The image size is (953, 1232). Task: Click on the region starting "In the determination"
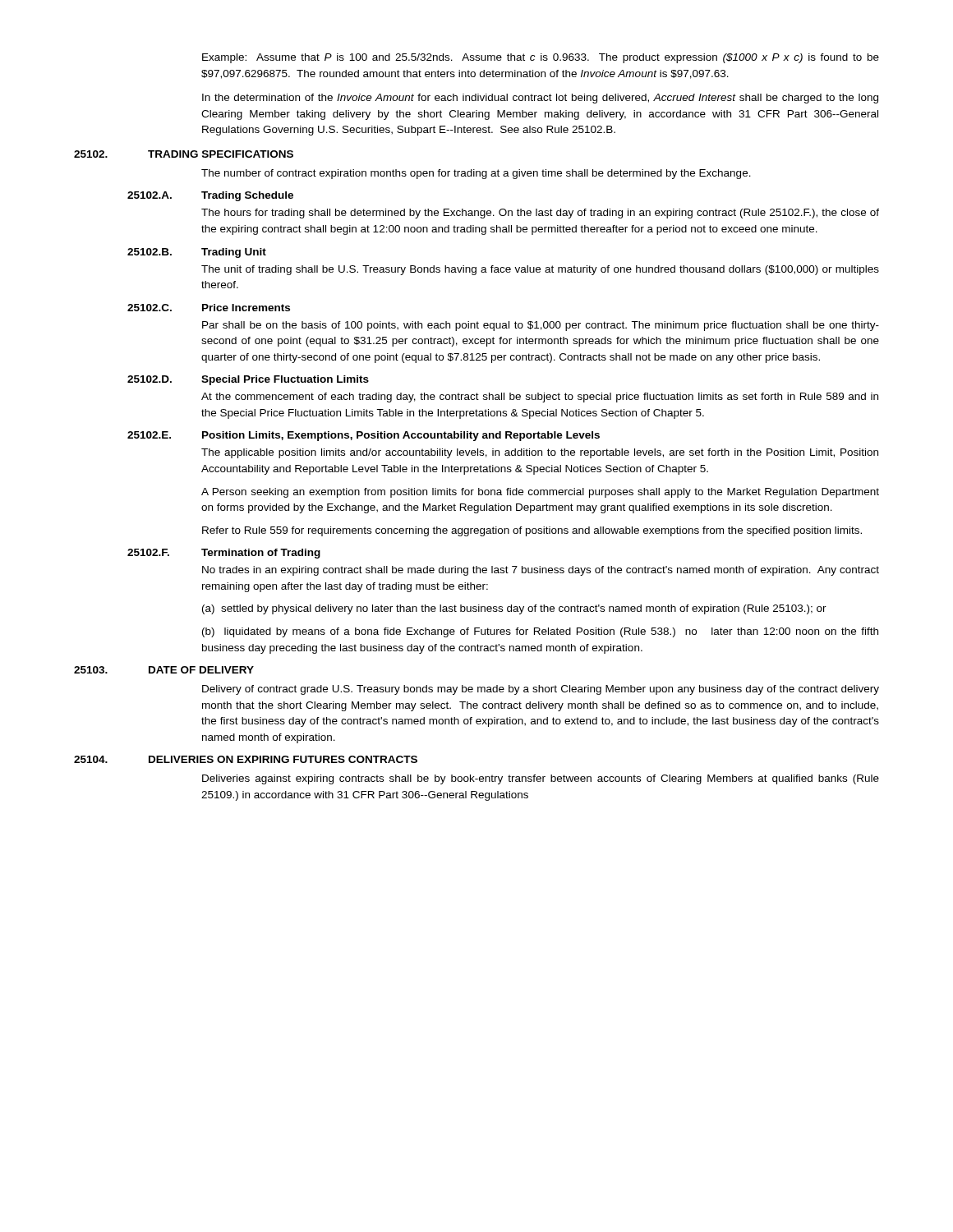point(540,114)
